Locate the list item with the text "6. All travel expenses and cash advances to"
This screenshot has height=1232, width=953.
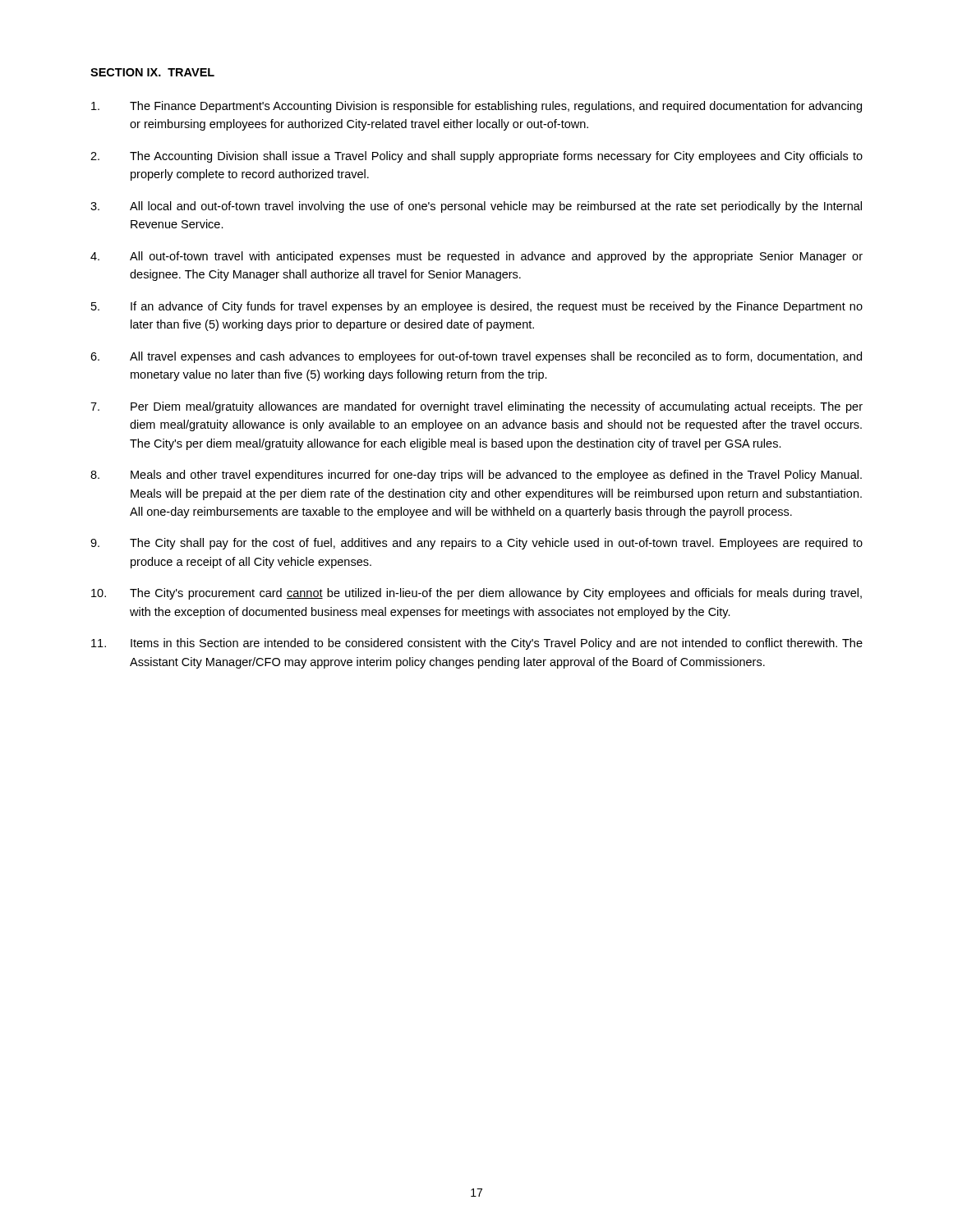click(x=476, y=366)
